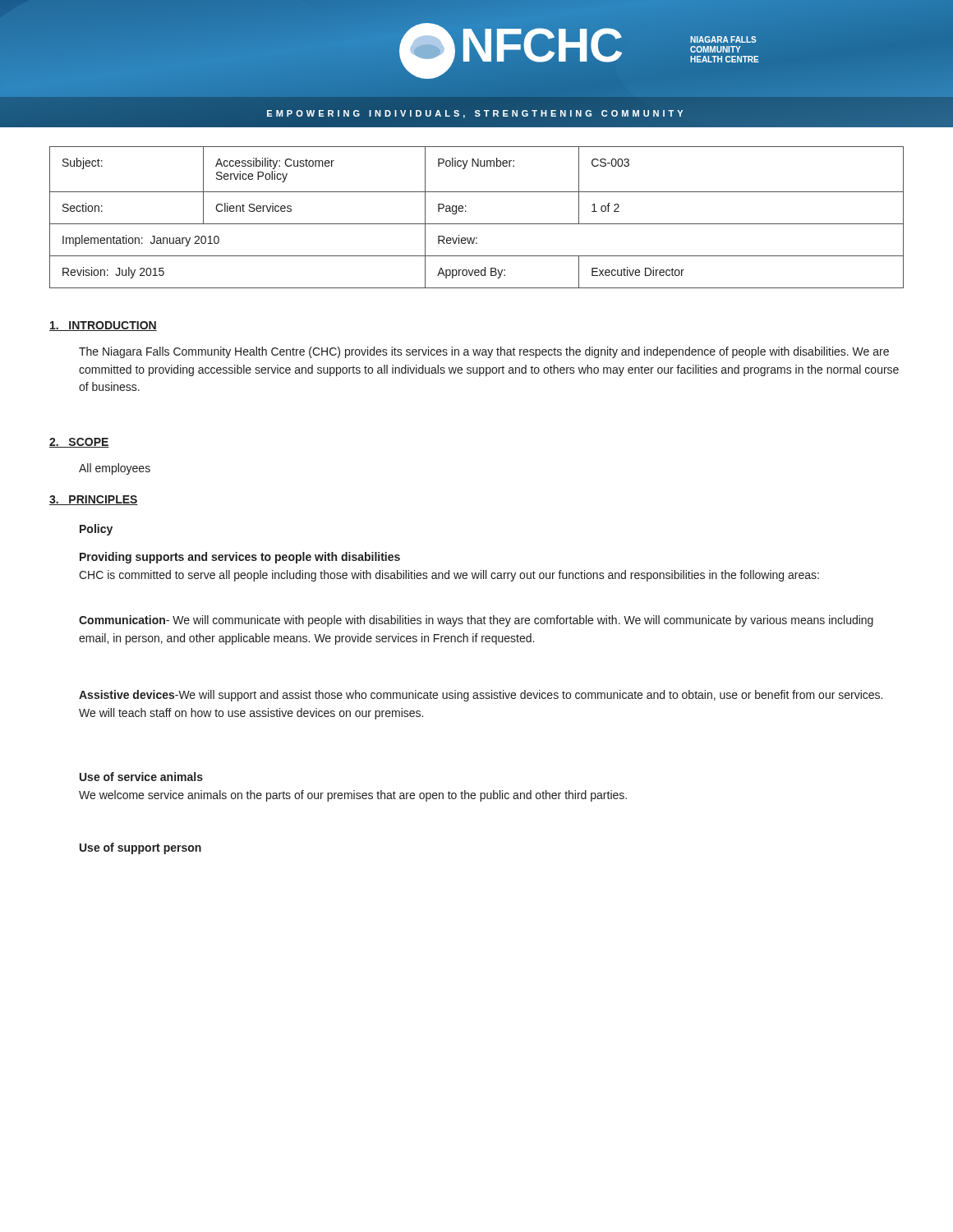
Task: Point to the text block starting "All employees"
Action: [115, 468]
